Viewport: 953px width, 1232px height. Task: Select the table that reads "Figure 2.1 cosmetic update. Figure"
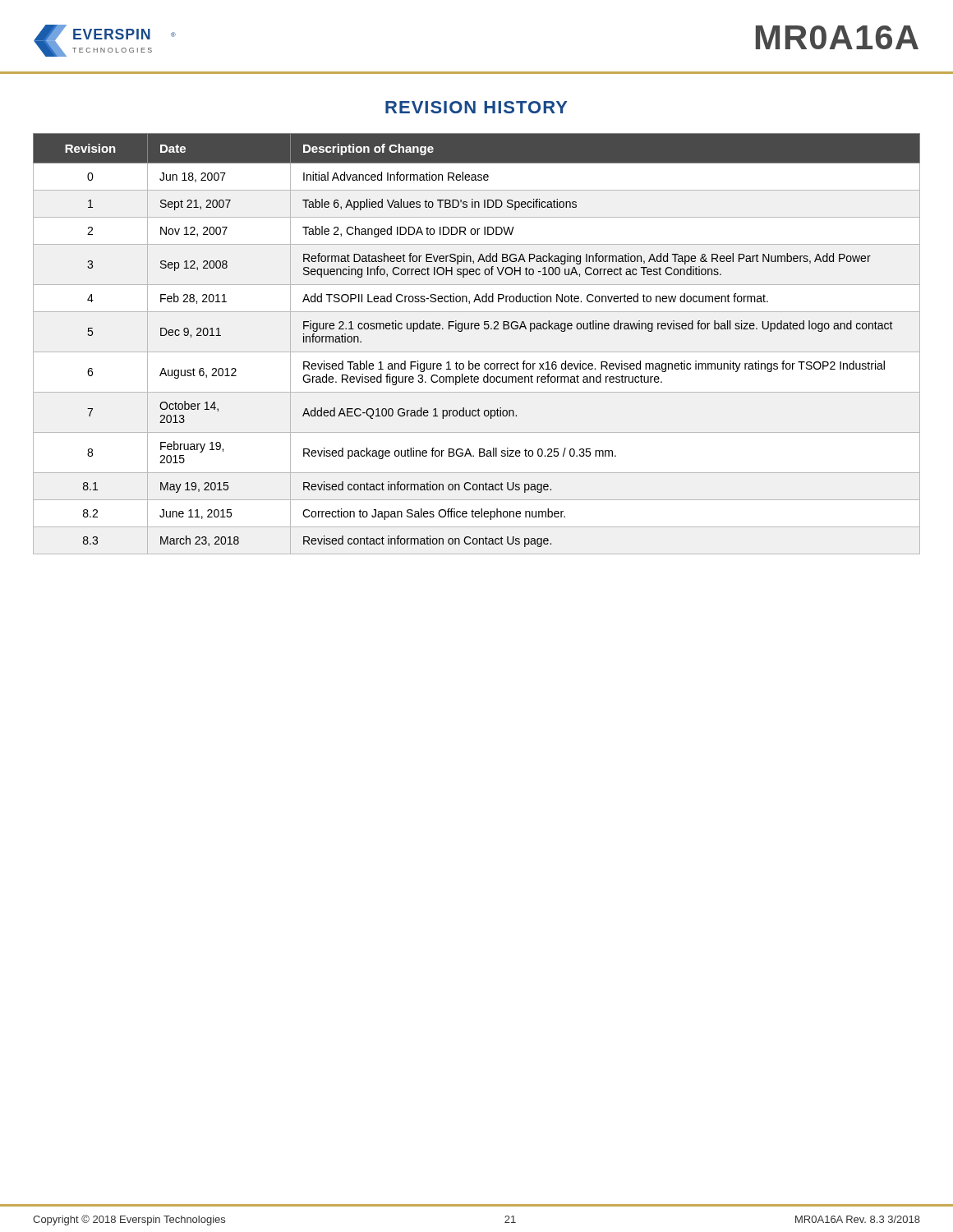[x=476, y=344]
